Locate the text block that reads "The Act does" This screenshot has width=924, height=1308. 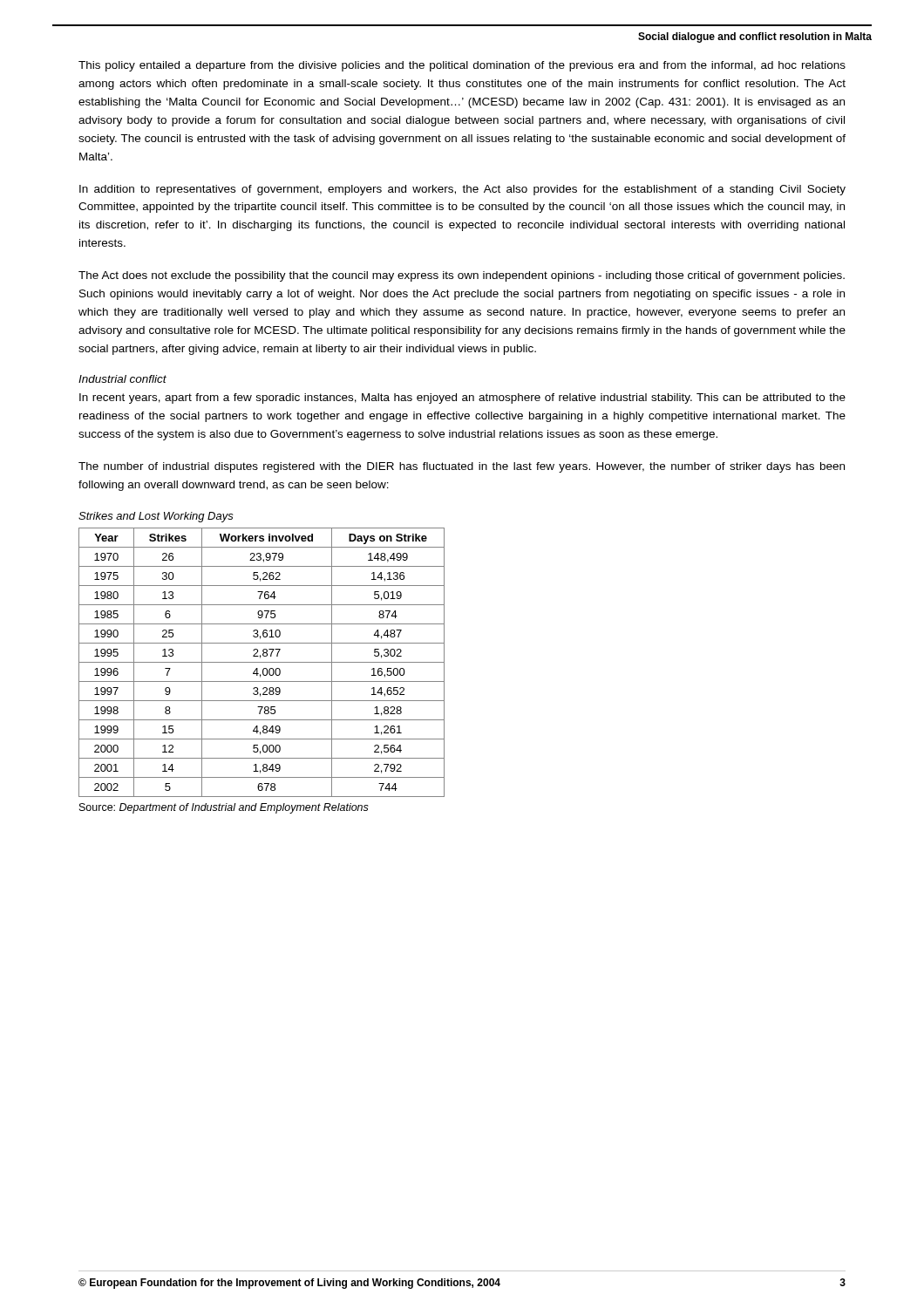(462, 312)
